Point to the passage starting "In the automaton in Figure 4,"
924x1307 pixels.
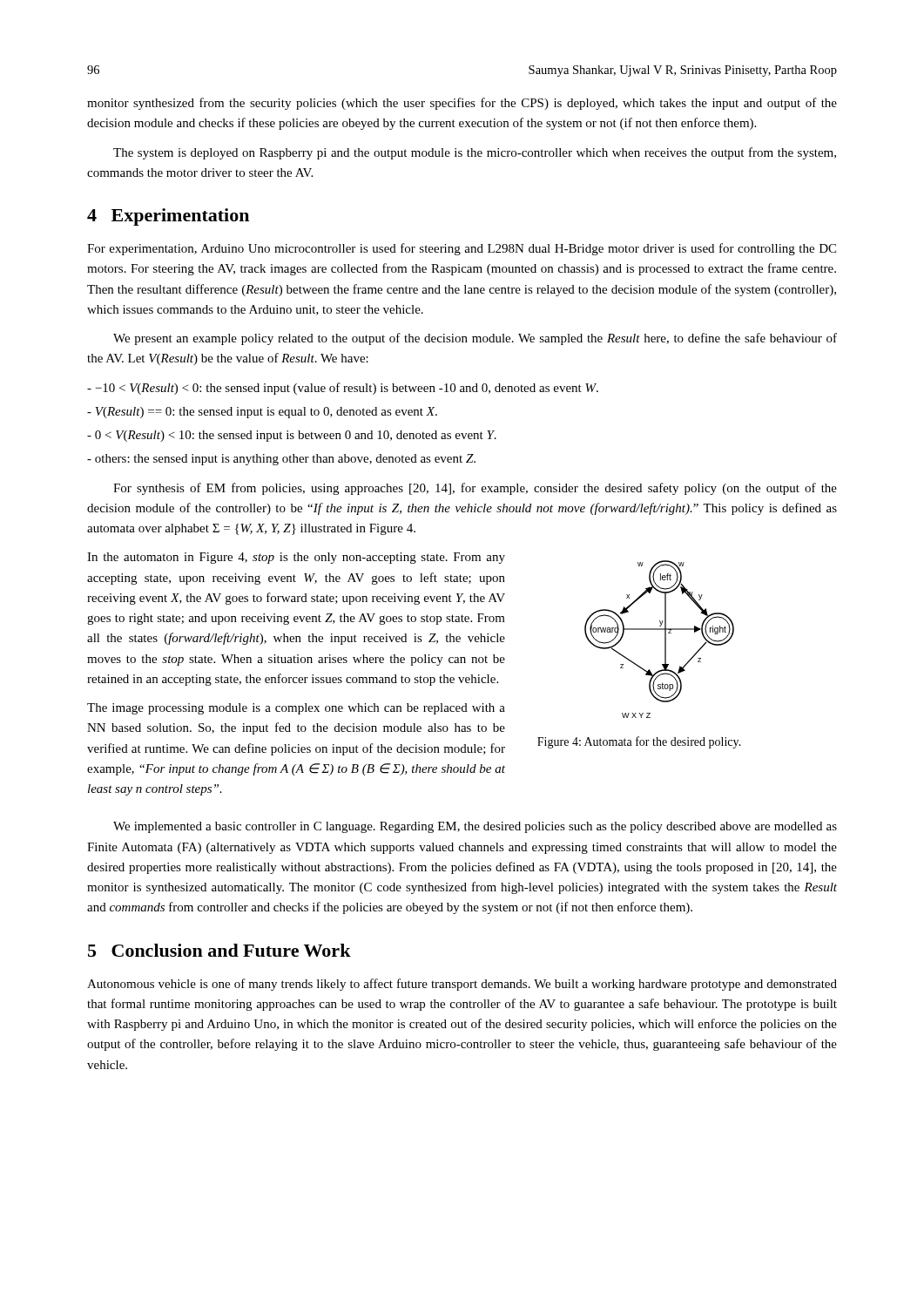296,618
